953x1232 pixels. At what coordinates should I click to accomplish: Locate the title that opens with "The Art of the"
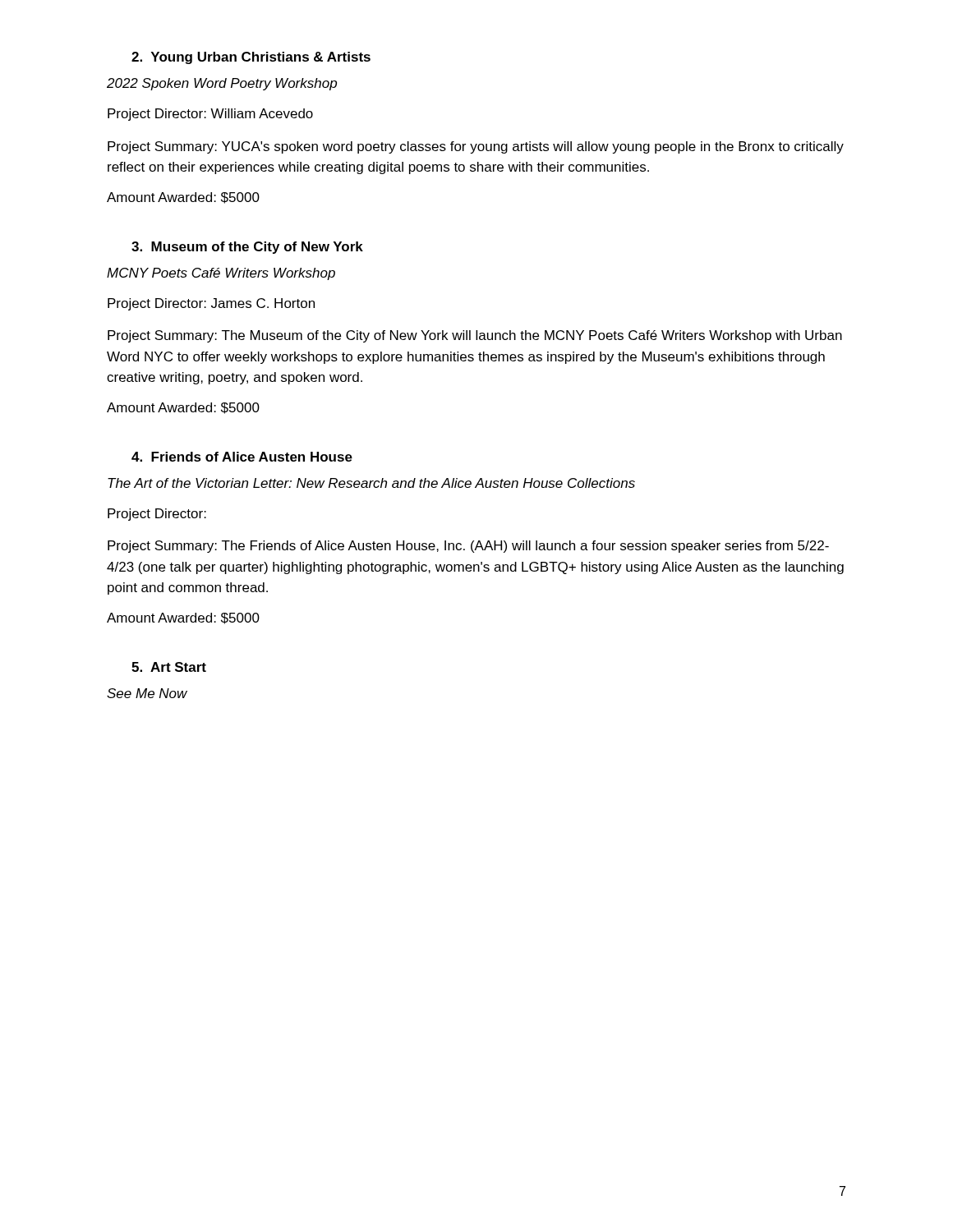(x=371, y=483)
